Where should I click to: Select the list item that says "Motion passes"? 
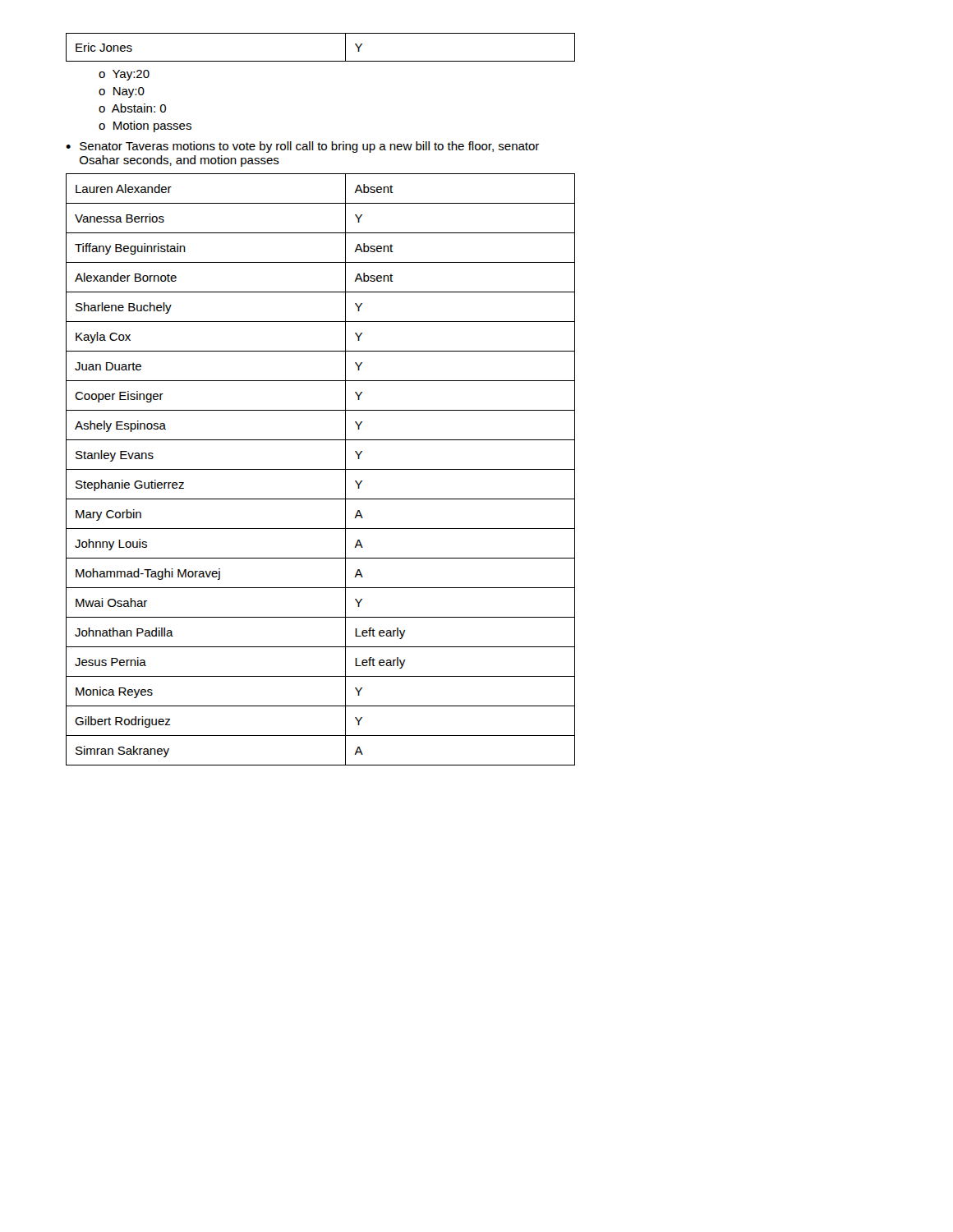(x=145, y=126)
